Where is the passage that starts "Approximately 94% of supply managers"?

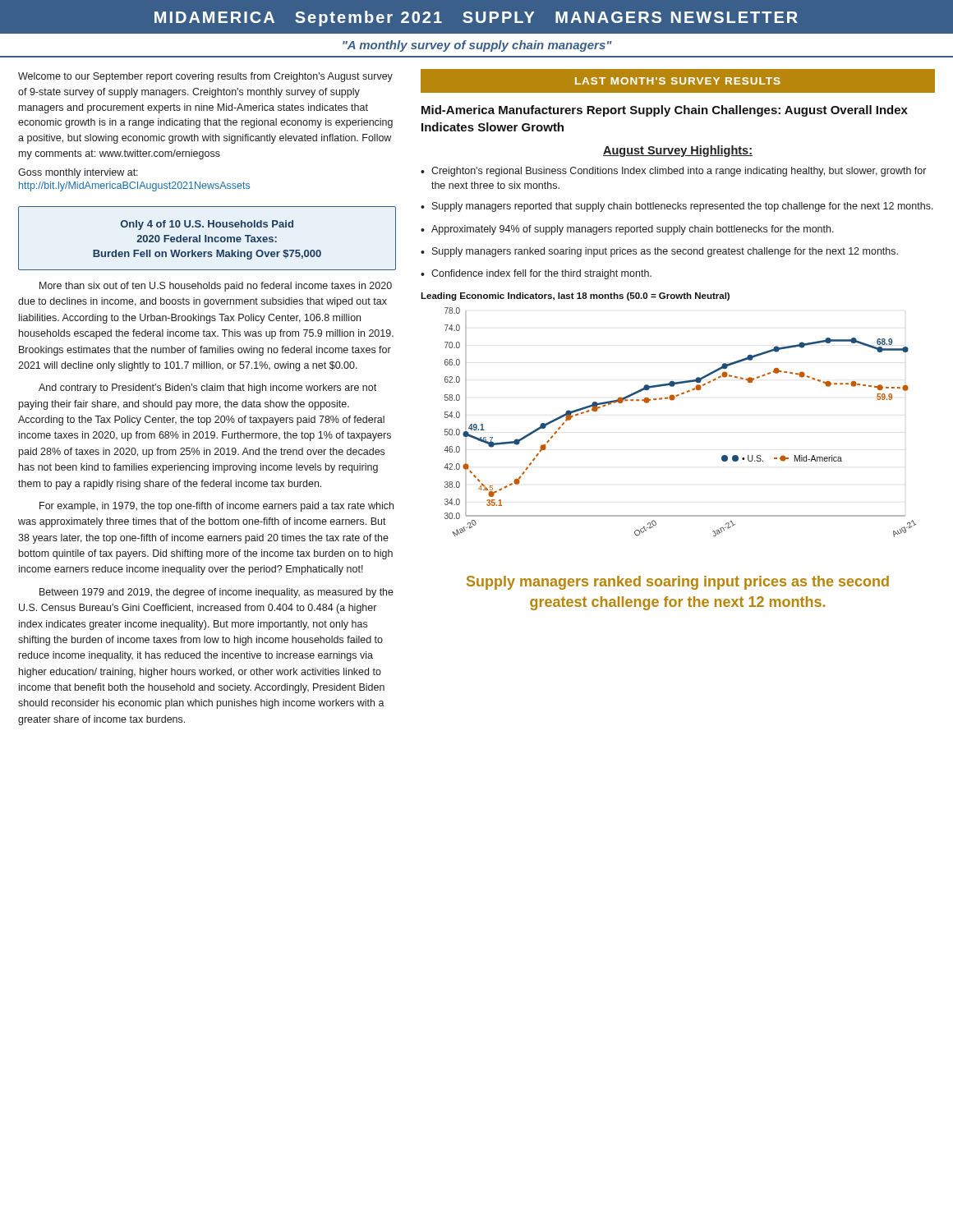(x=633, y=229)
